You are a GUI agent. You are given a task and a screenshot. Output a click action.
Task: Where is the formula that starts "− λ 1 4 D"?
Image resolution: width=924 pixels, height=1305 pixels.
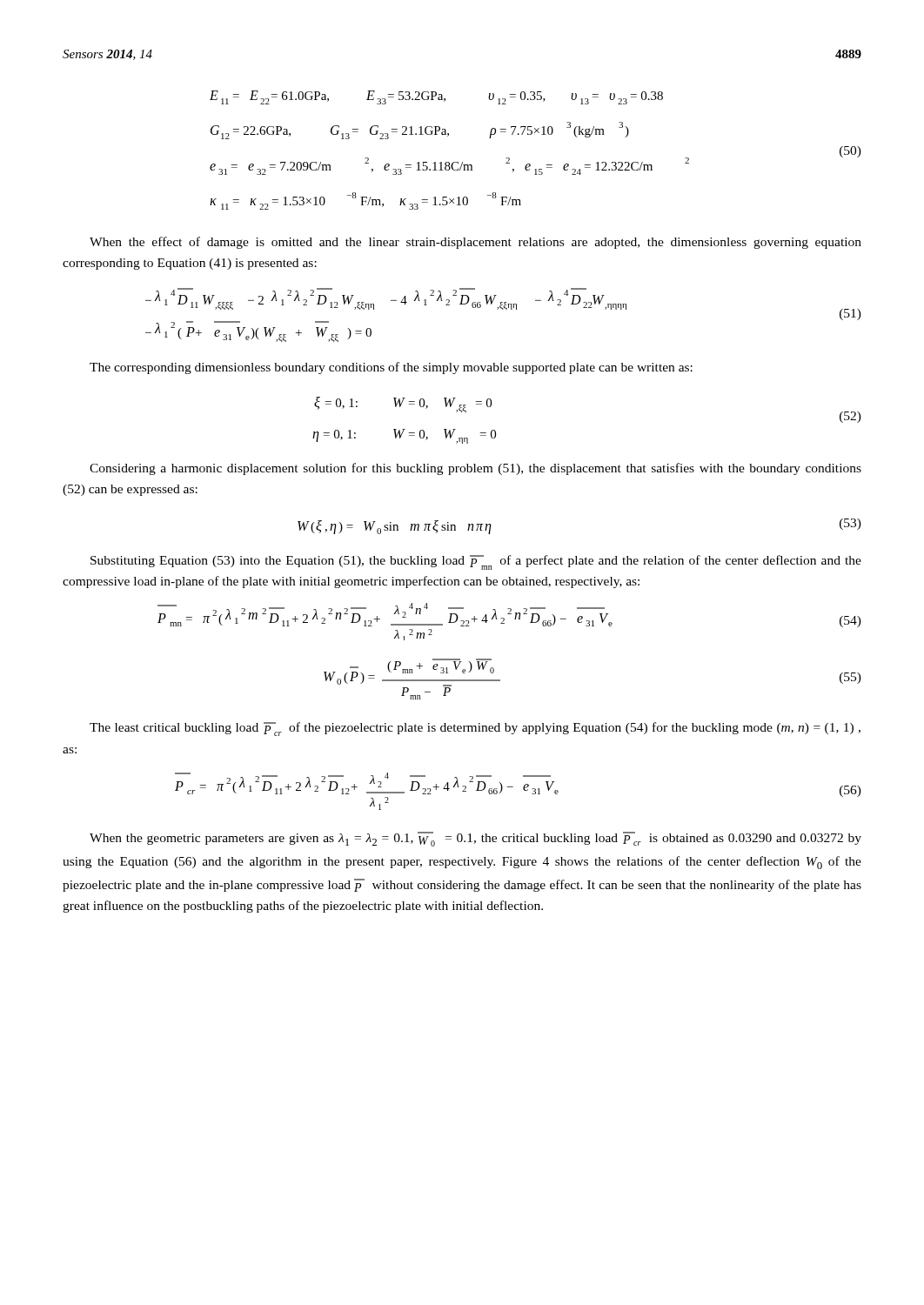(503, 314)
